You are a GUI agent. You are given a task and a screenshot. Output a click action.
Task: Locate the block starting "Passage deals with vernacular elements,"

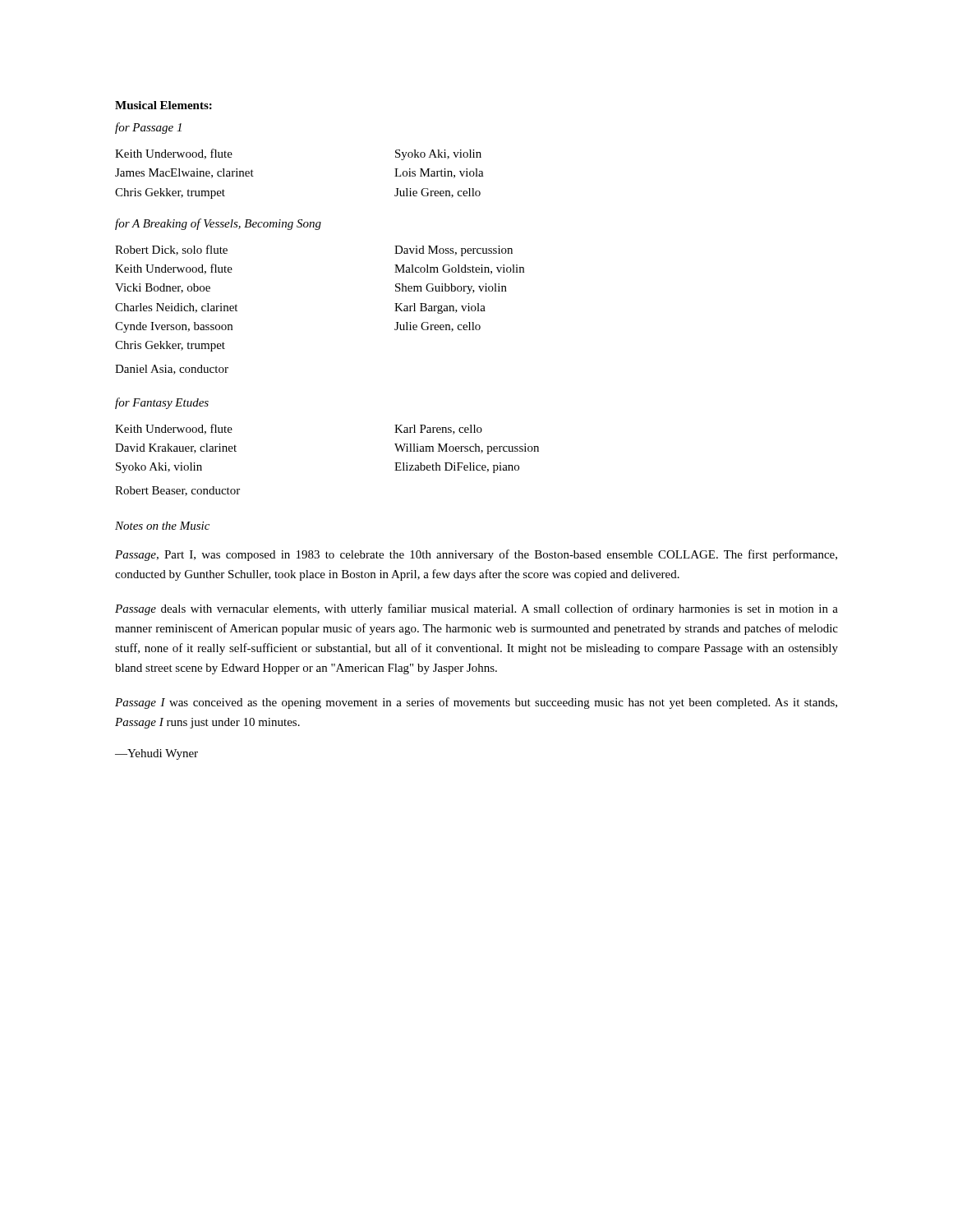pos(476,638)
